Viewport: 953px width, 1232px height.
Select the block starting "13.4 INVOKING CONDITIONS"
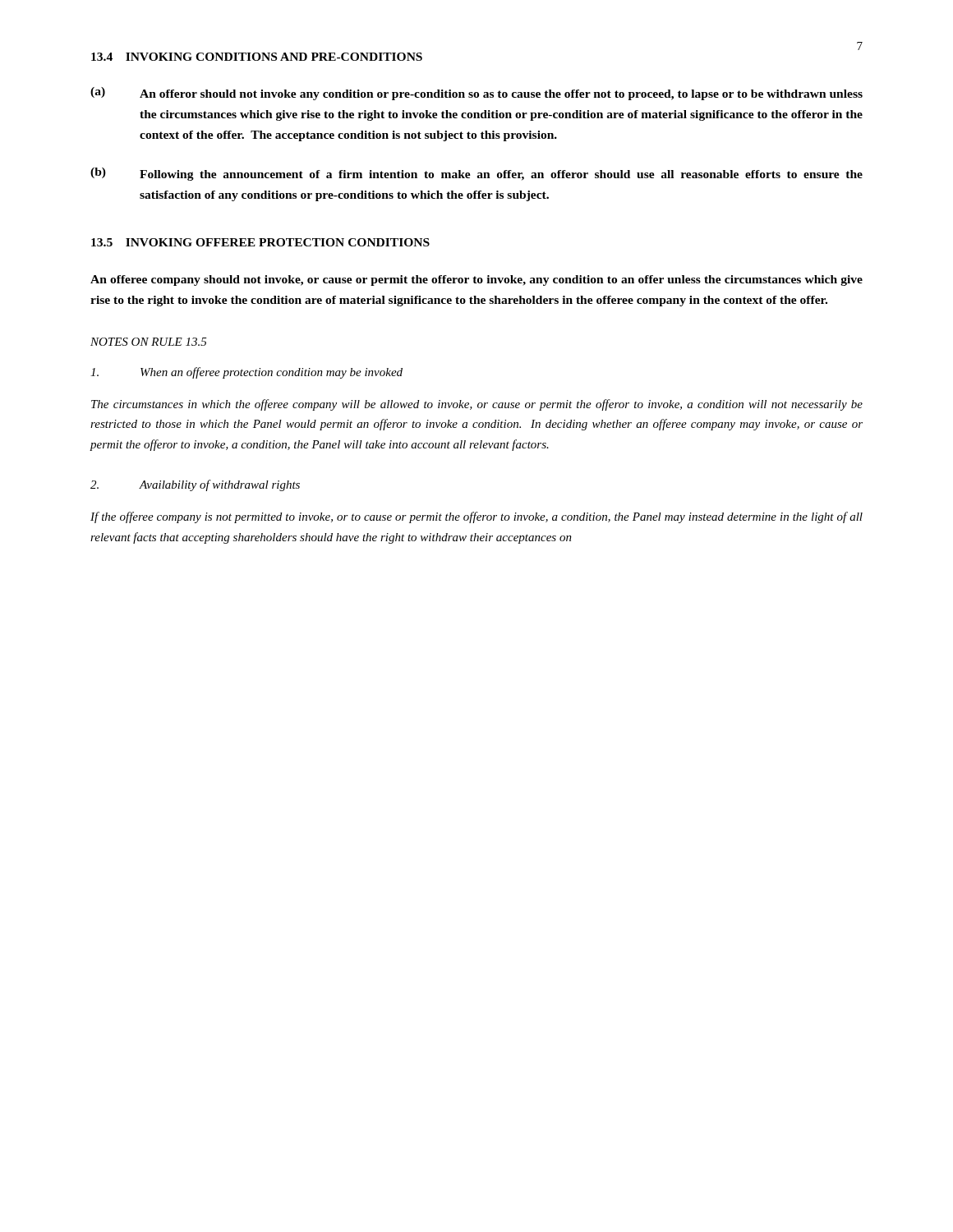(x=256, y=56)
